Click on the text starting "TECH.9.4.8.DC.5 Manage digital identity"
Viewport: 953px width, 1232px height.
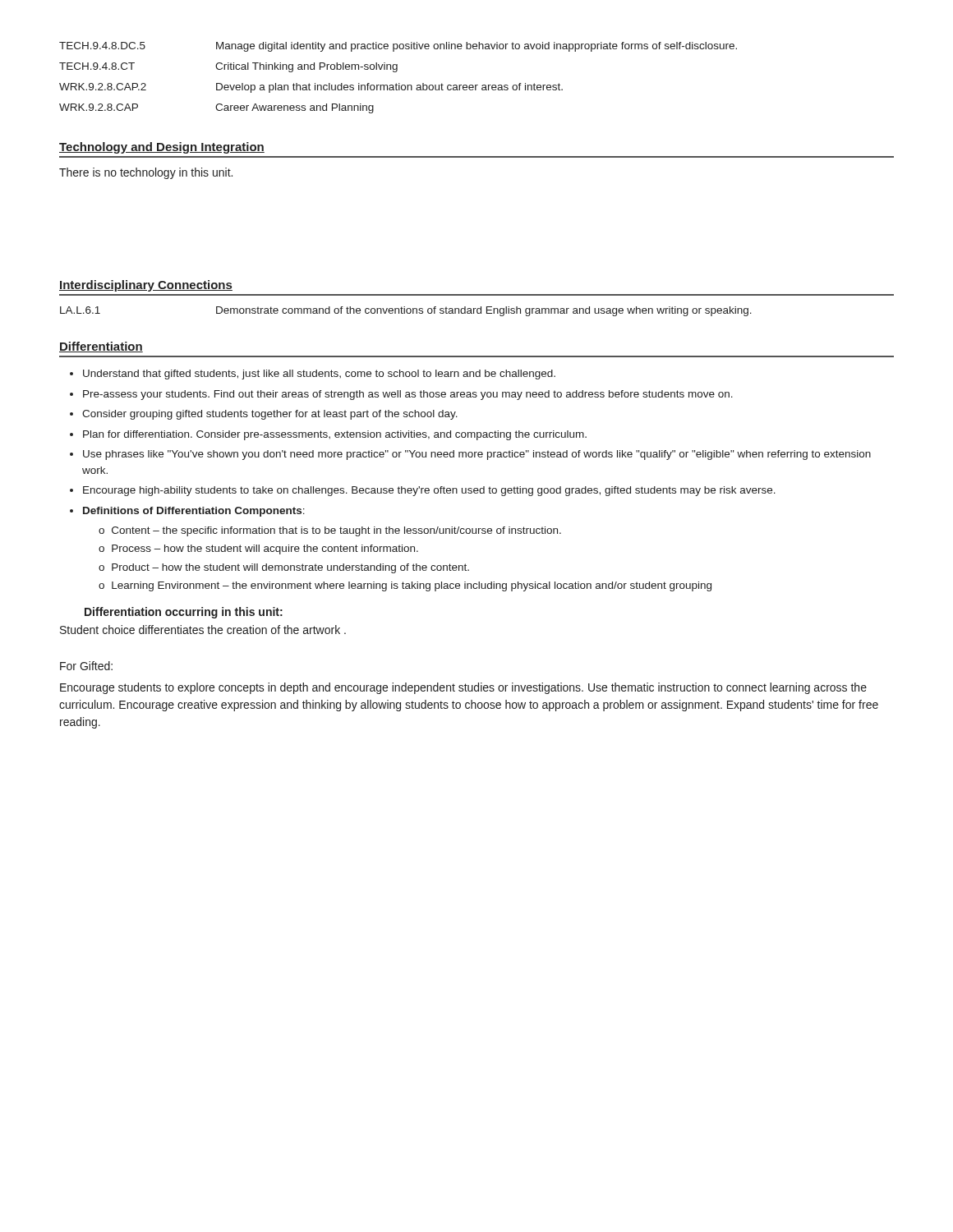point(476,46)
